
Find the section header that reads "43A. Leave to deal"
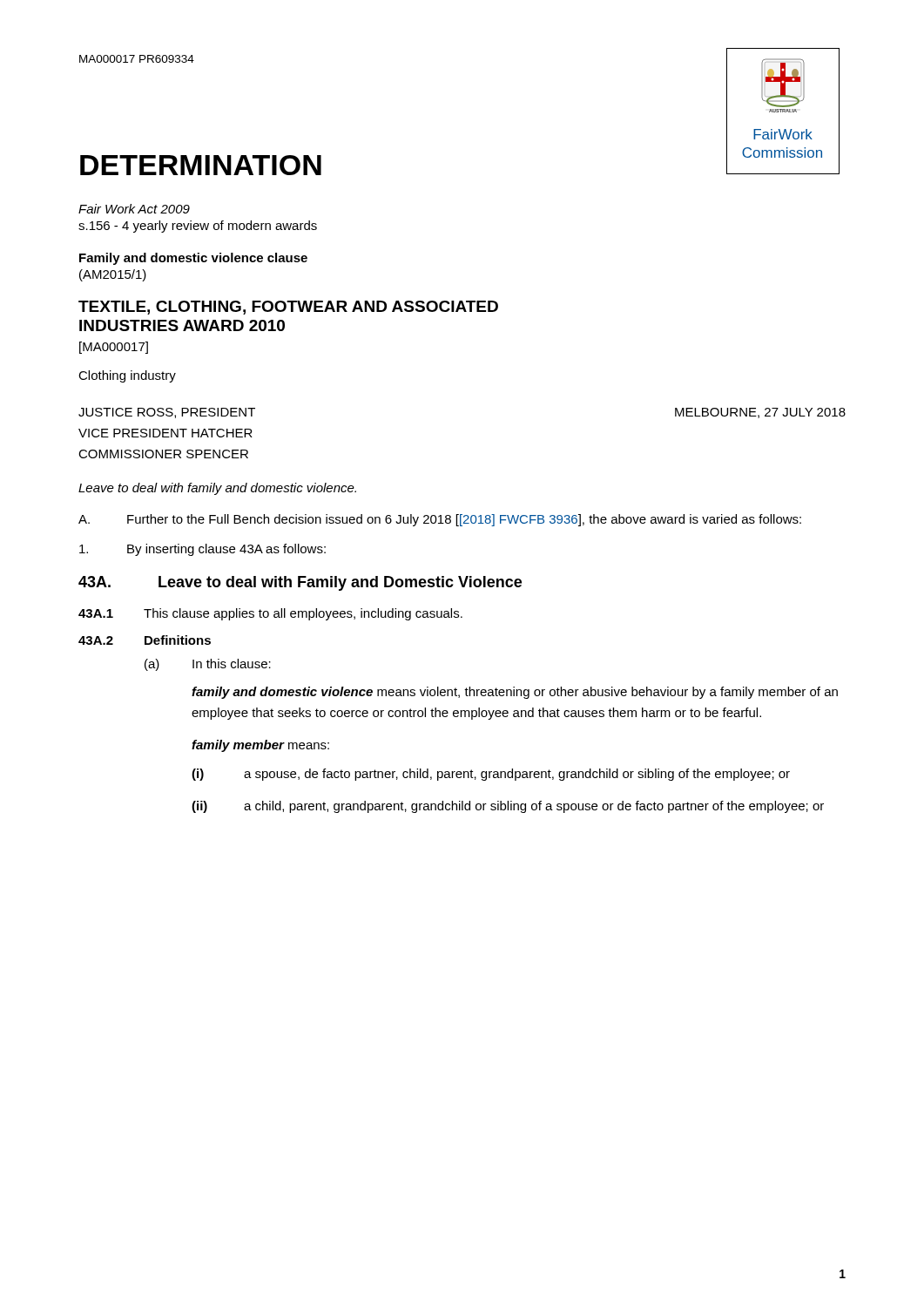pyautogui.click(x=300, y=583)
